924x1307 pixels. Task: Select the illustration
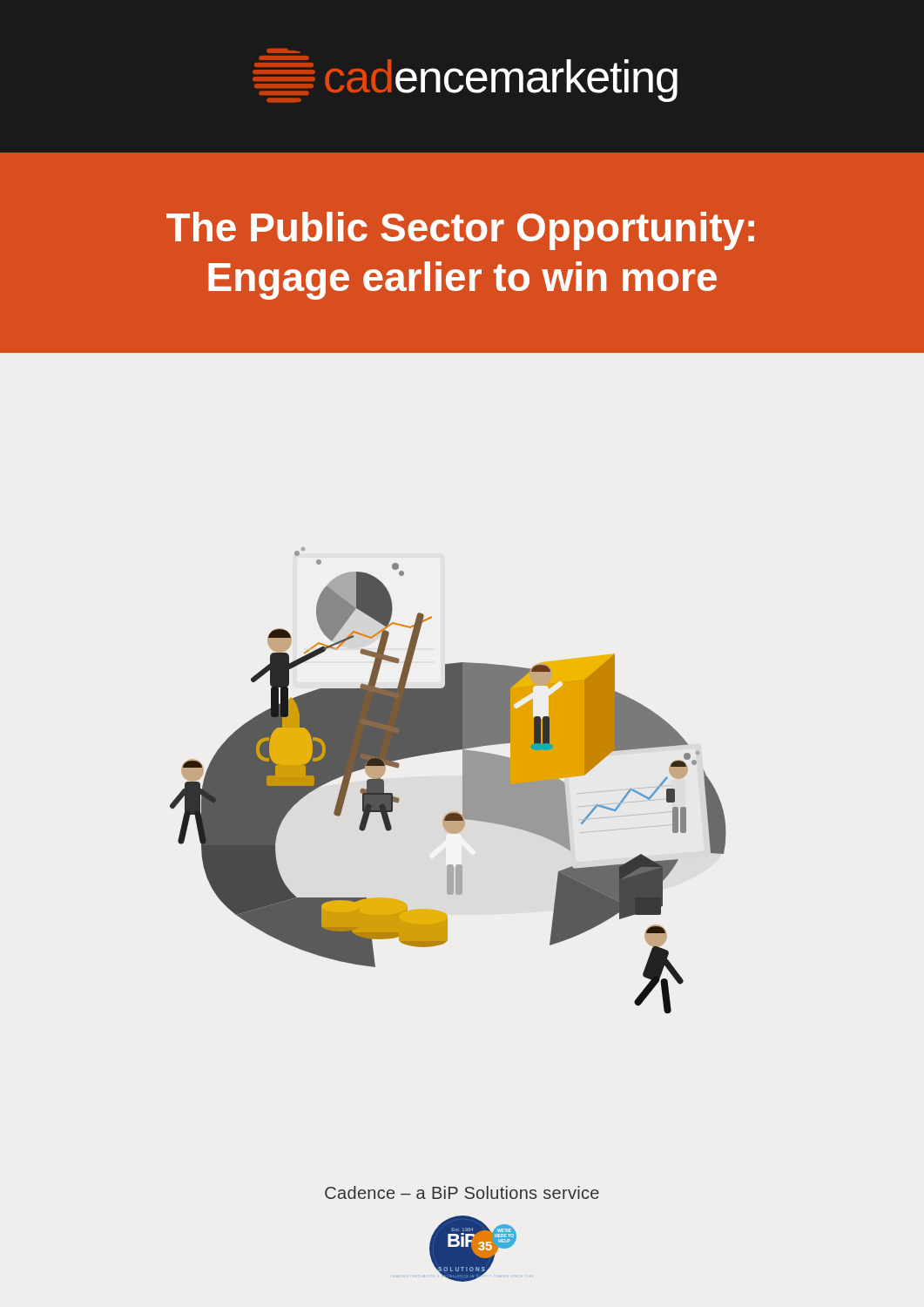pyautogui.click(x=462, y=758)
